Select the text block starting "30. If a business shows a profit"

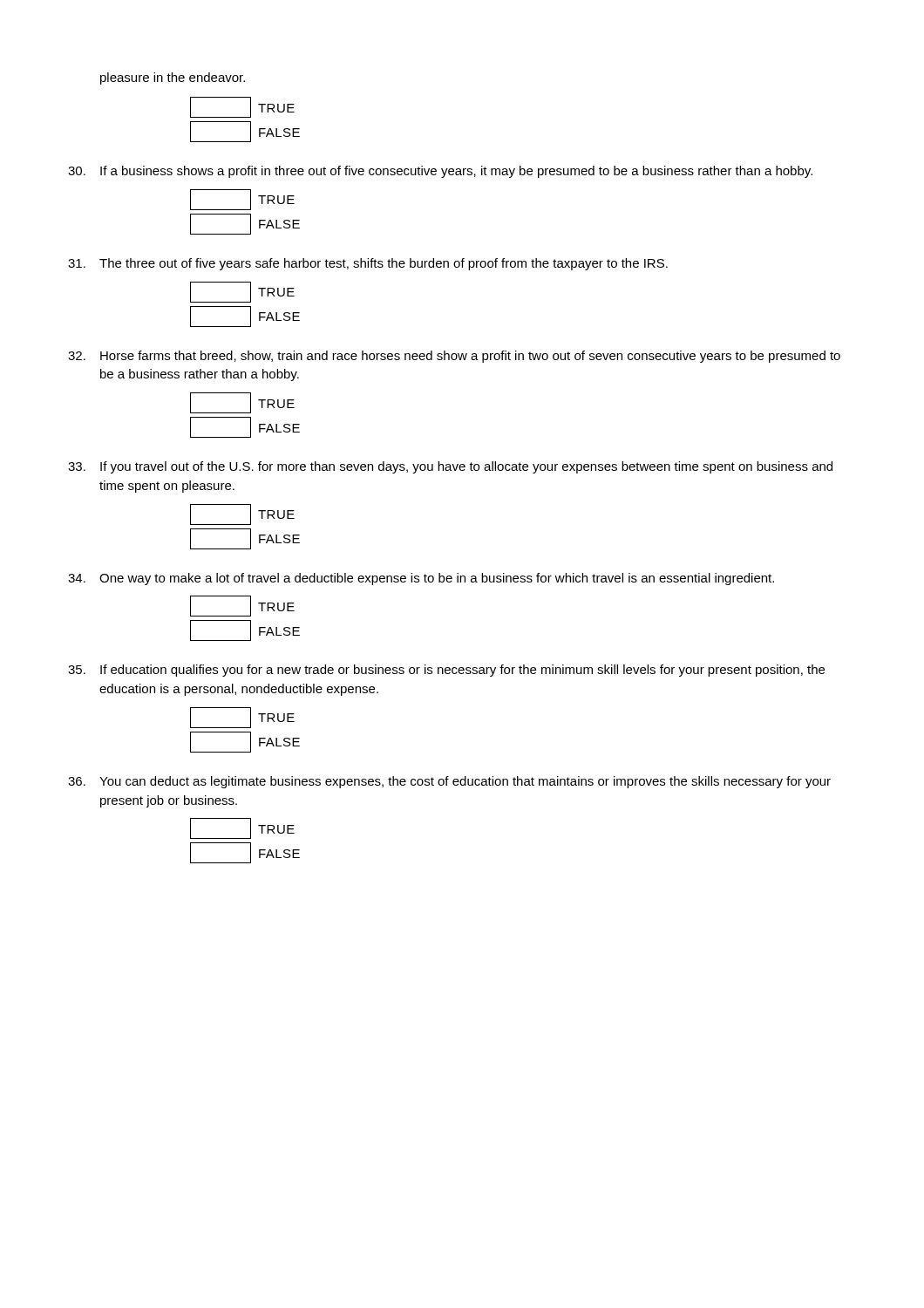(440, 172)
